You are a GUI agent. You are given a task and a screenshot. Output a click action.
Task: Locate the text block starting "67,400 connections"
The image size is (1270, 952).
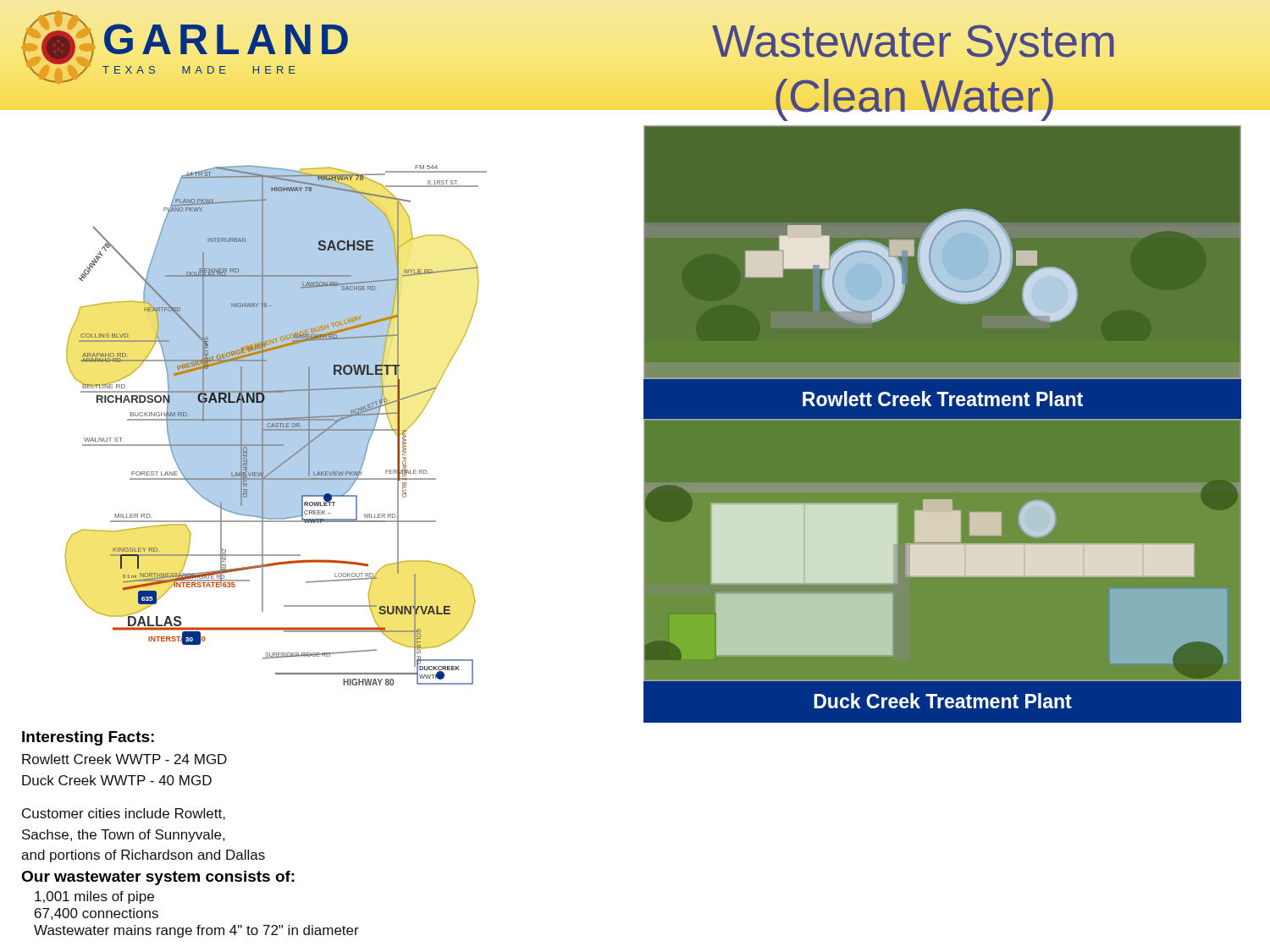tap(96, 913)
